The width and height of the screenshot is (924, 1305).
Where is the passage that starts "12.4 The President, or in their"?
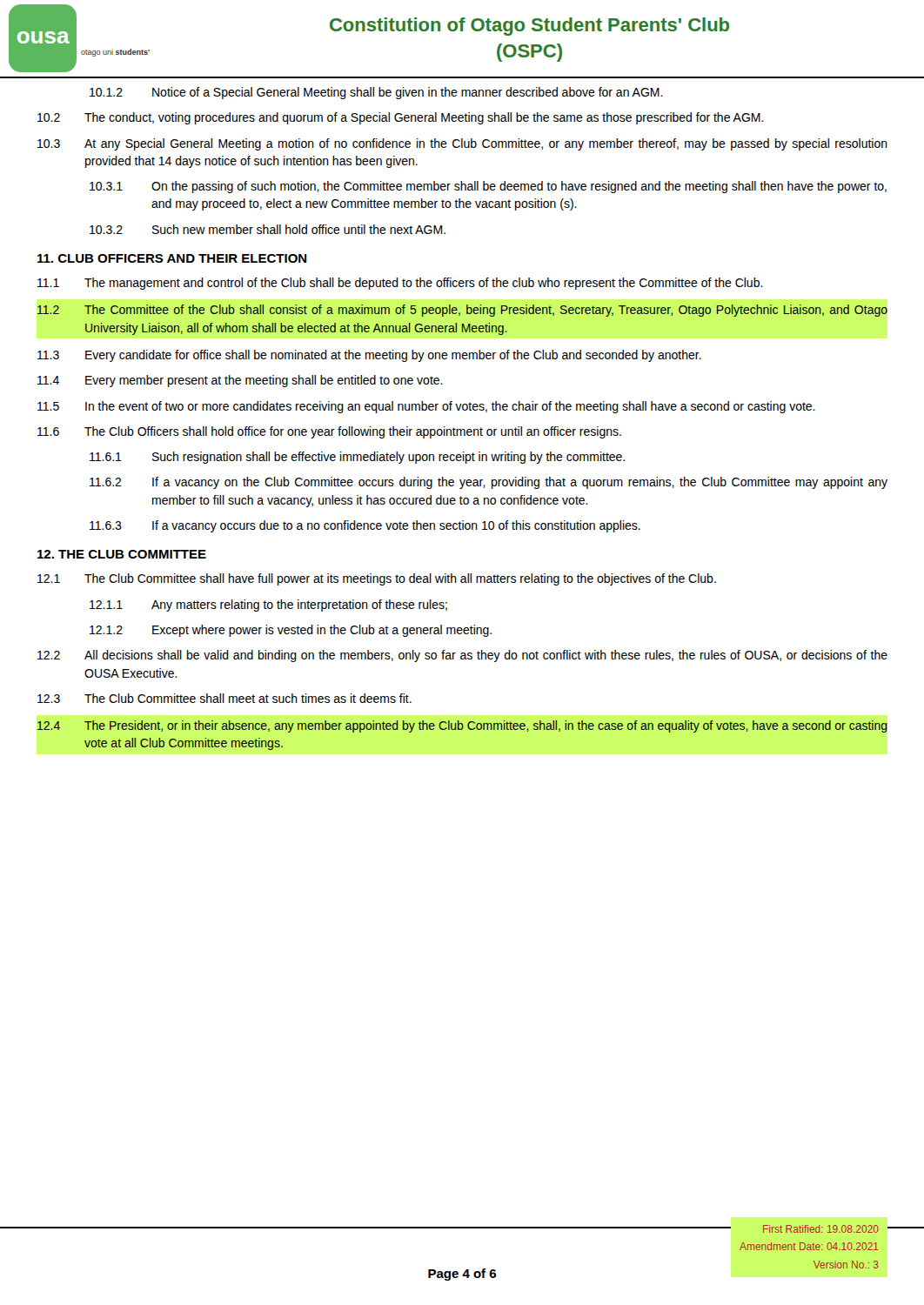pos(462,735)
